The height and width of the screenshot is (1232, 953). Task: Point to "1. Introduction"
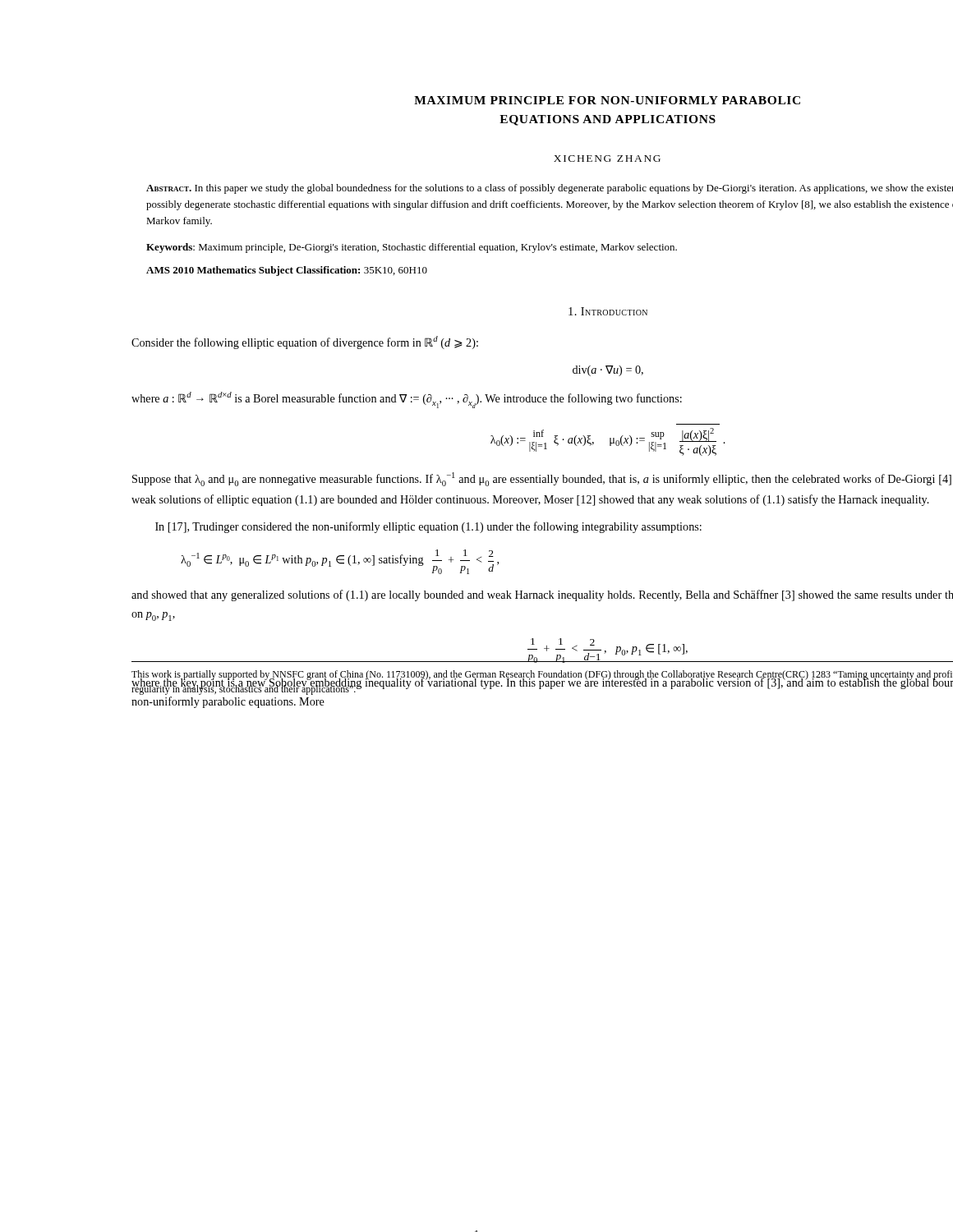tap(608, 311)
